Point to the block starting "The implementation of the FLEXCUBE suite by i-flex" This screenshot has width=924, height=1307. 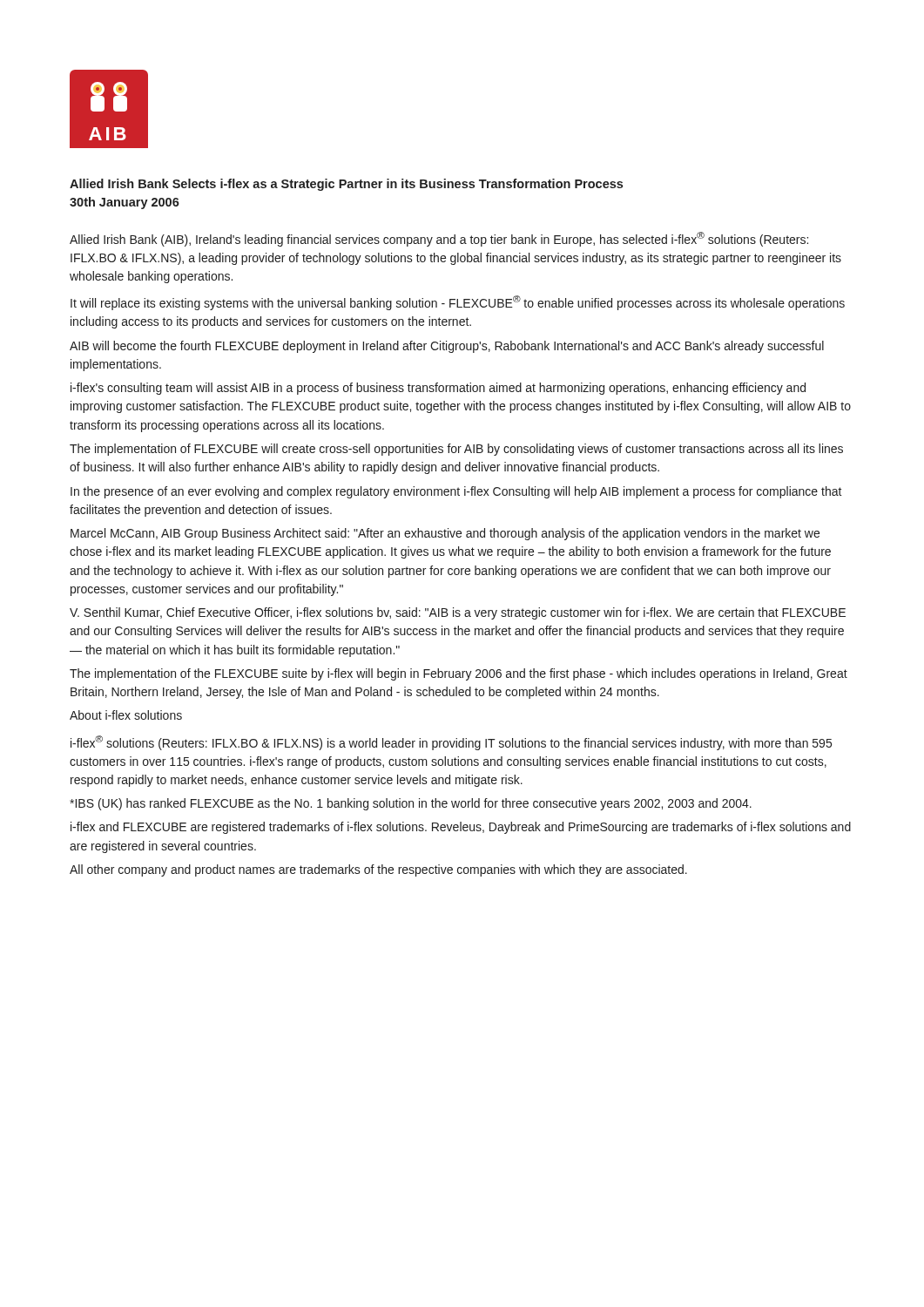pos(462,683)
